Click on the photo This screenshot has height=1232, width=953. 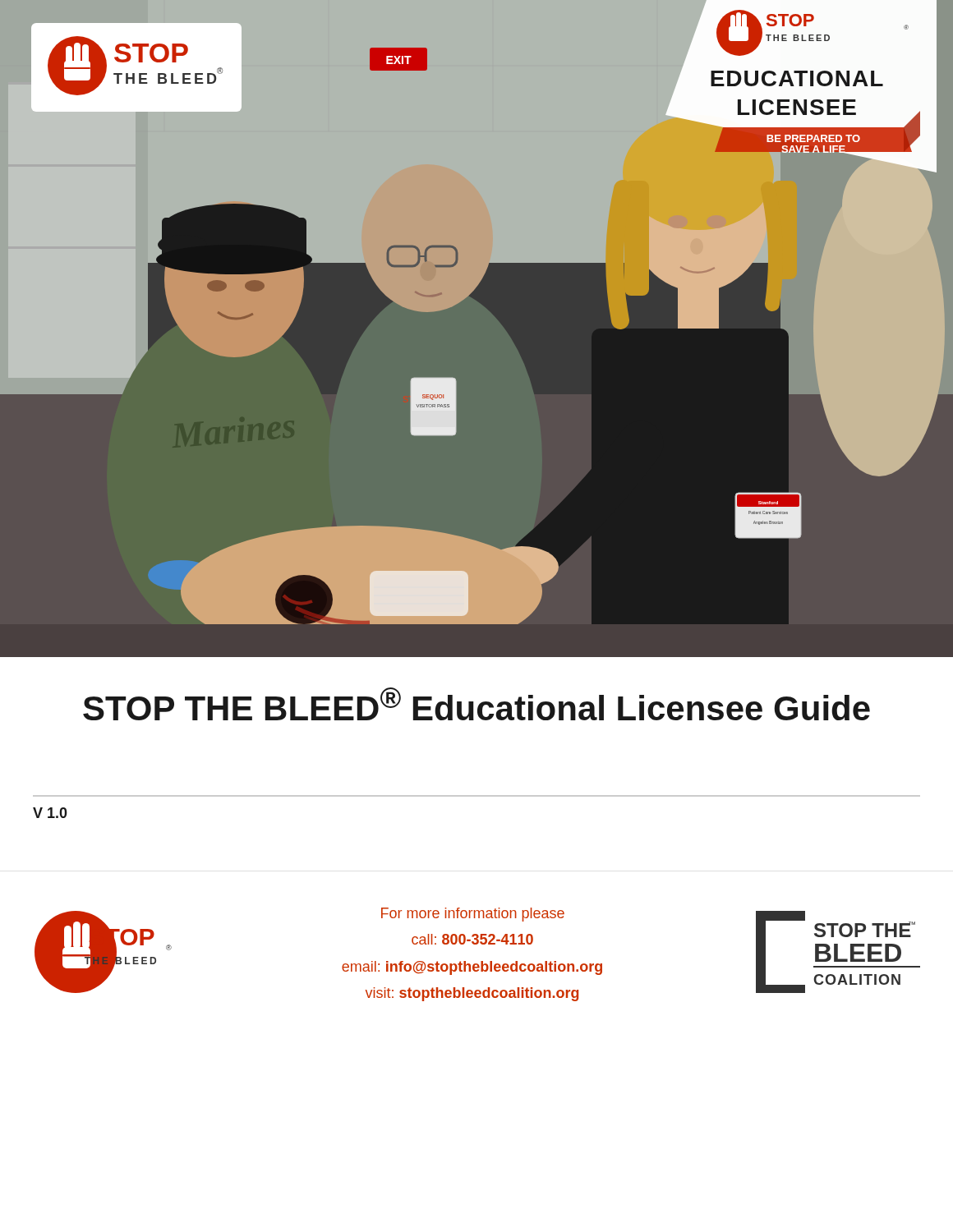tap(476, 329)
